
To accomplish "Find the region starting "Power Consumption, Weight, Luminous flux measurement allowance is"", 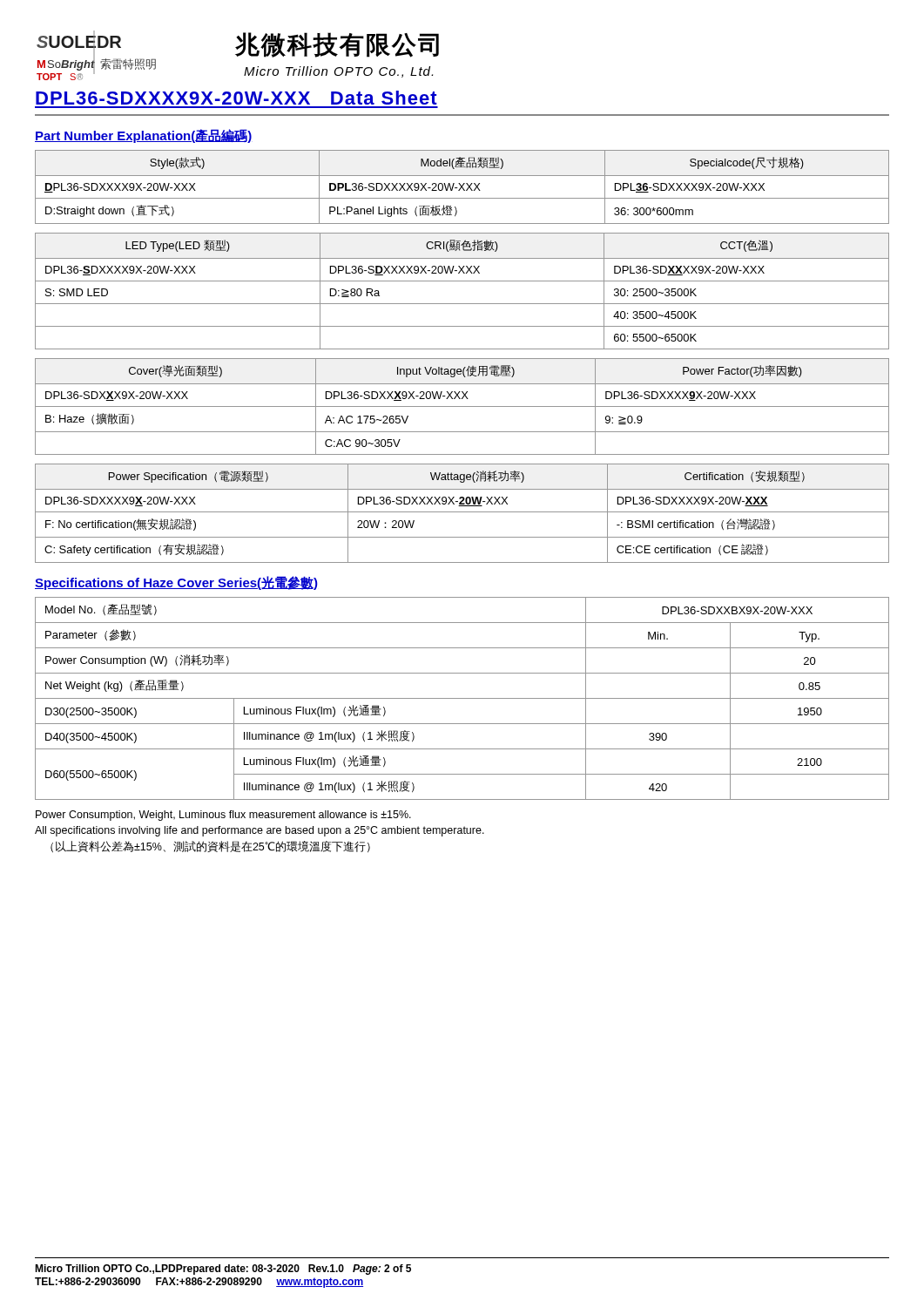I will (223, 815).
